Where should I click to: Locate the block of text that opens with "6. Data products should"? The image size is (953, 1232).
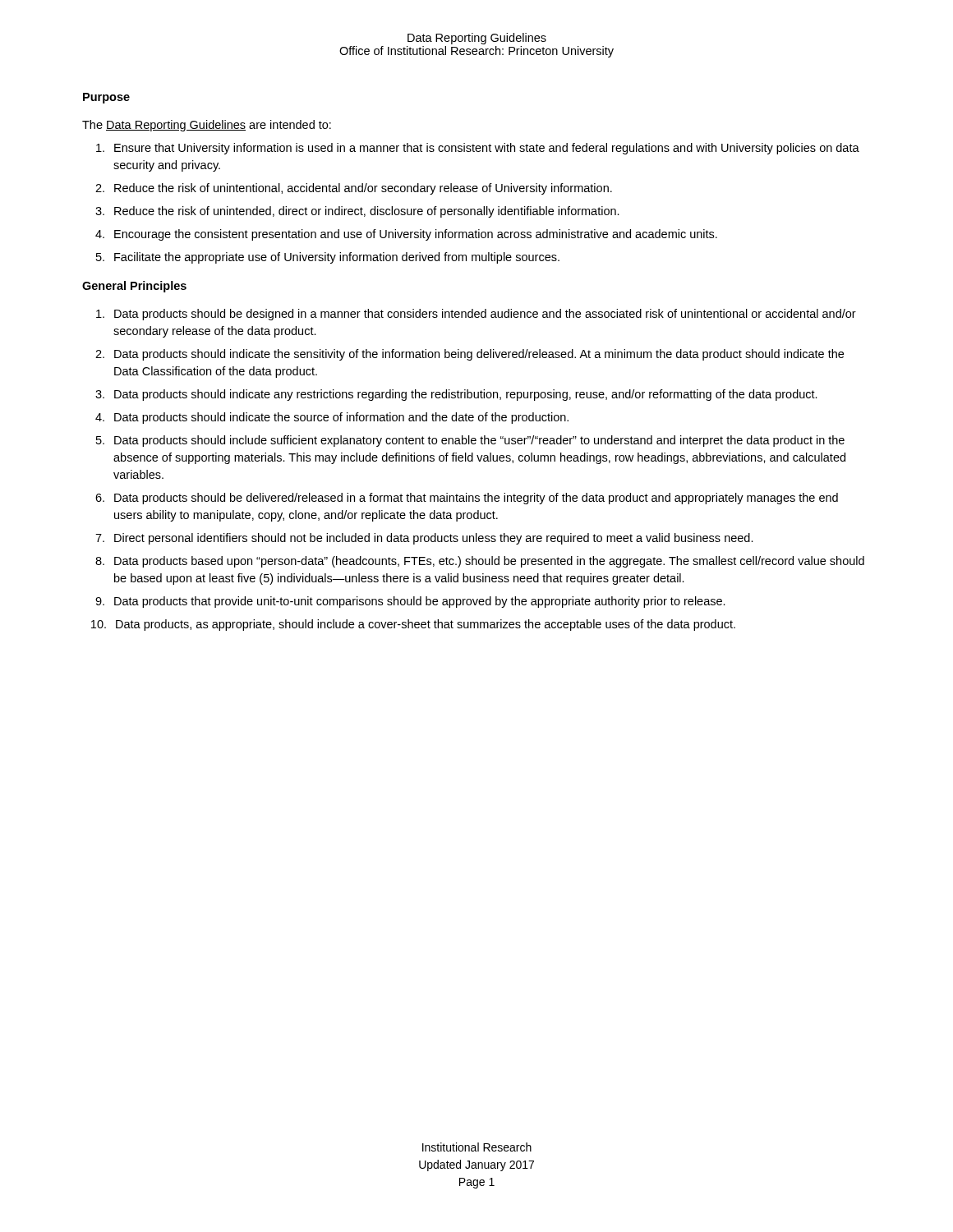pyautogui.click(x=476, y=507)
